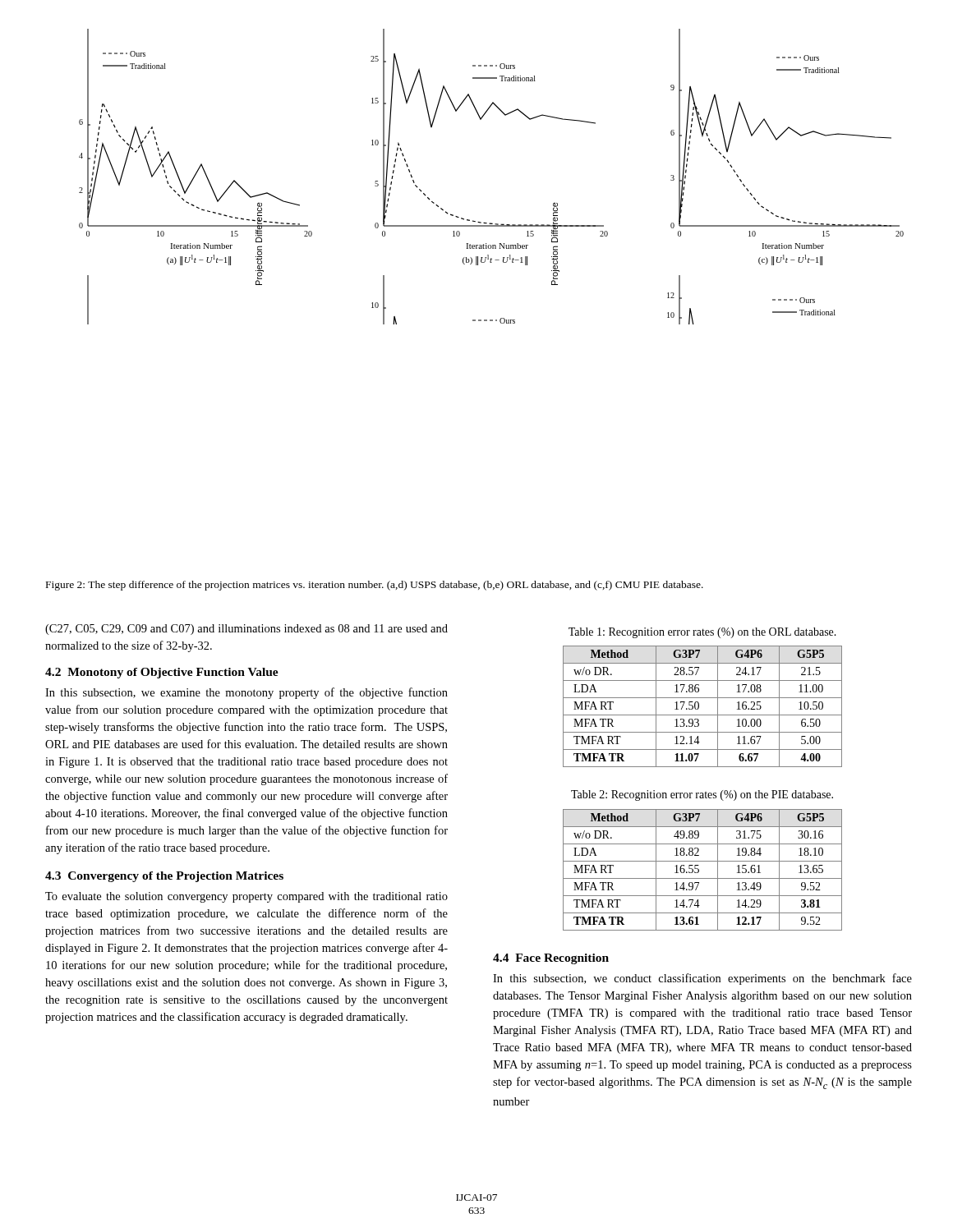Select the text starting "4.3 Convergency of"

(246, 876)
